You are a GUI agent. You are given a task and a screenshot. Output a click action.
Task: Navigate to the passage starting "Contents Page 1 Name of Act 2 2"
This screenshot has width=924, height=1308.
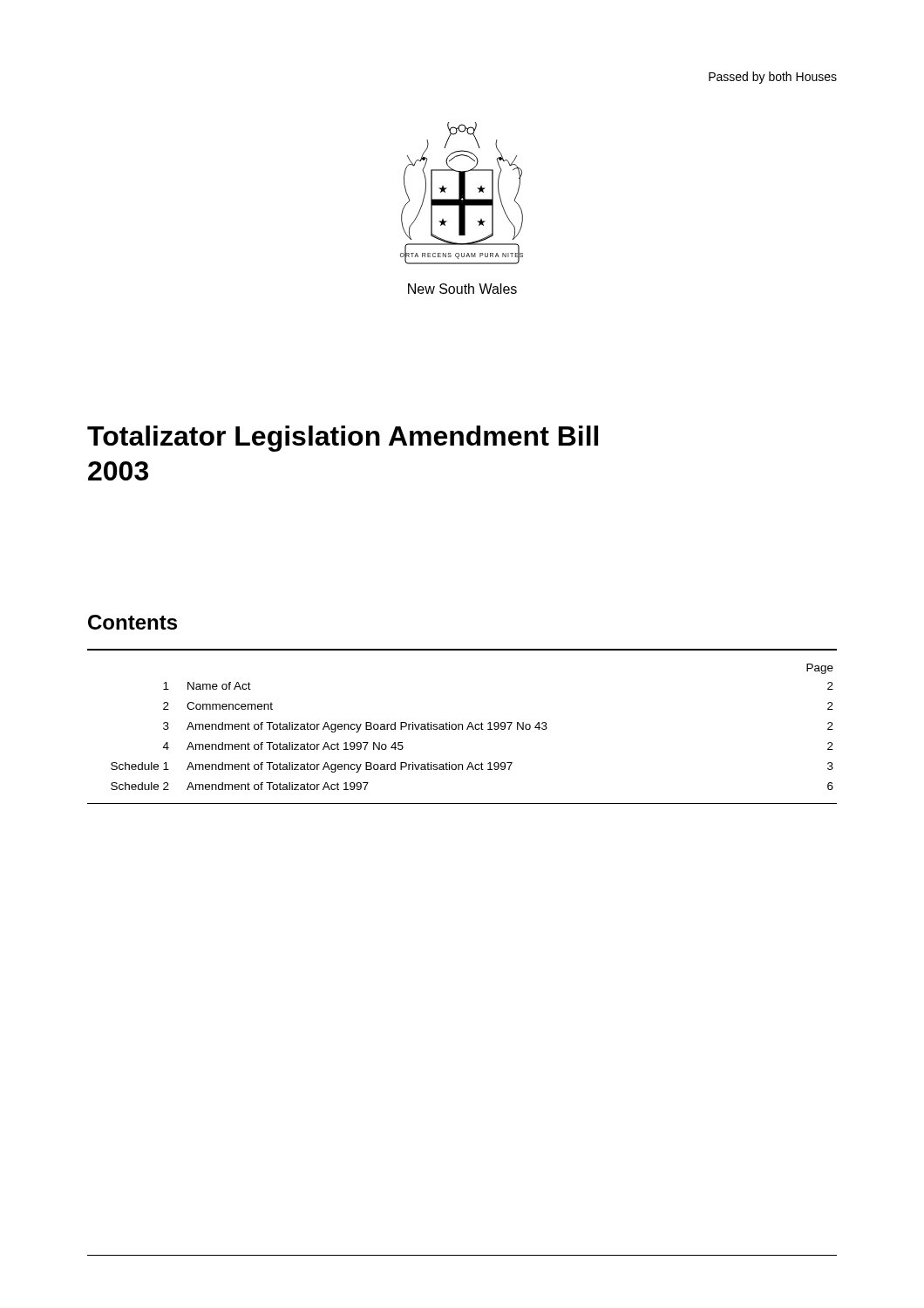[x=132, y=622]
